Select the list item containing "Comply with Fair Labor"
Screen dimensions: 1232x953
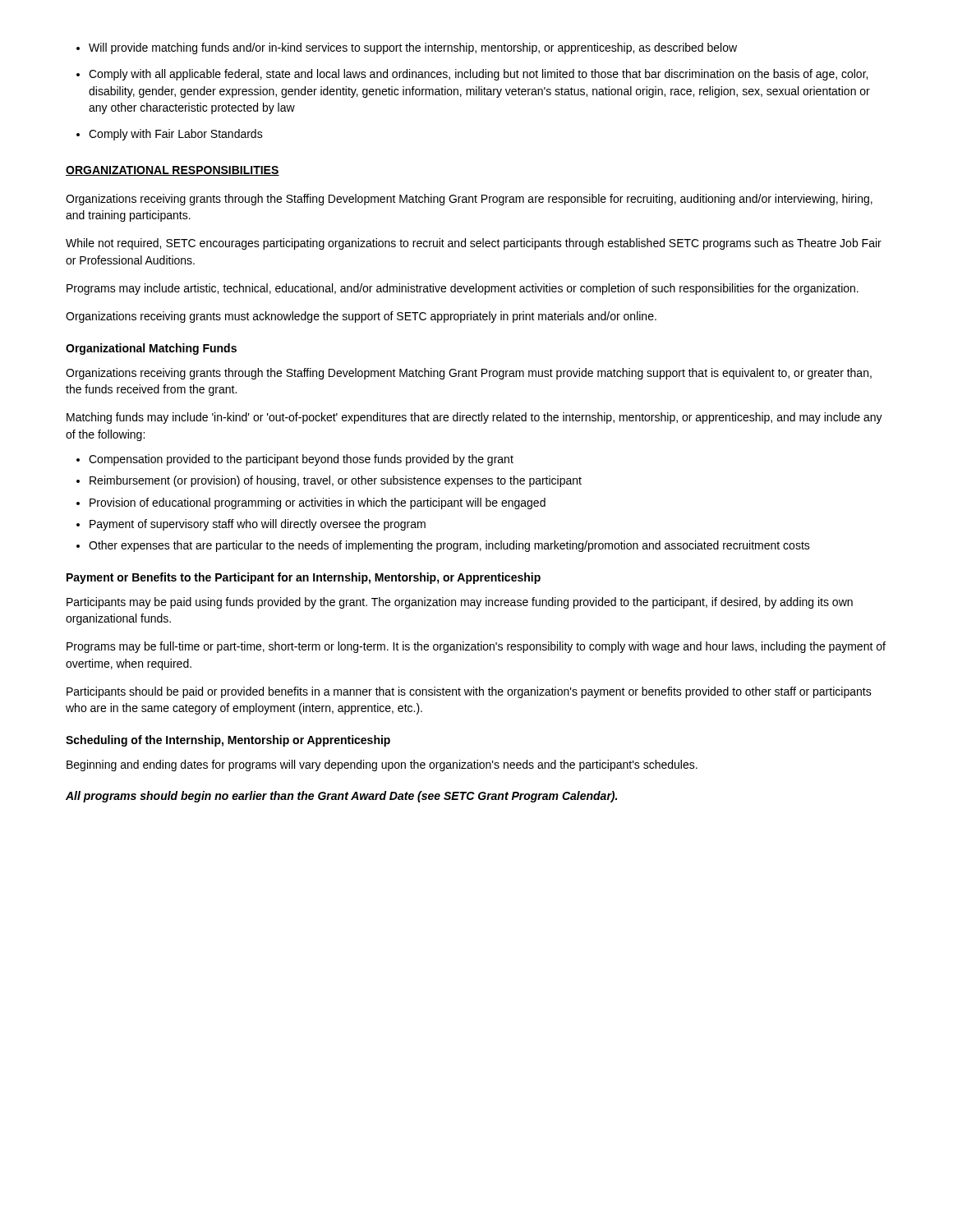[164, 137]
